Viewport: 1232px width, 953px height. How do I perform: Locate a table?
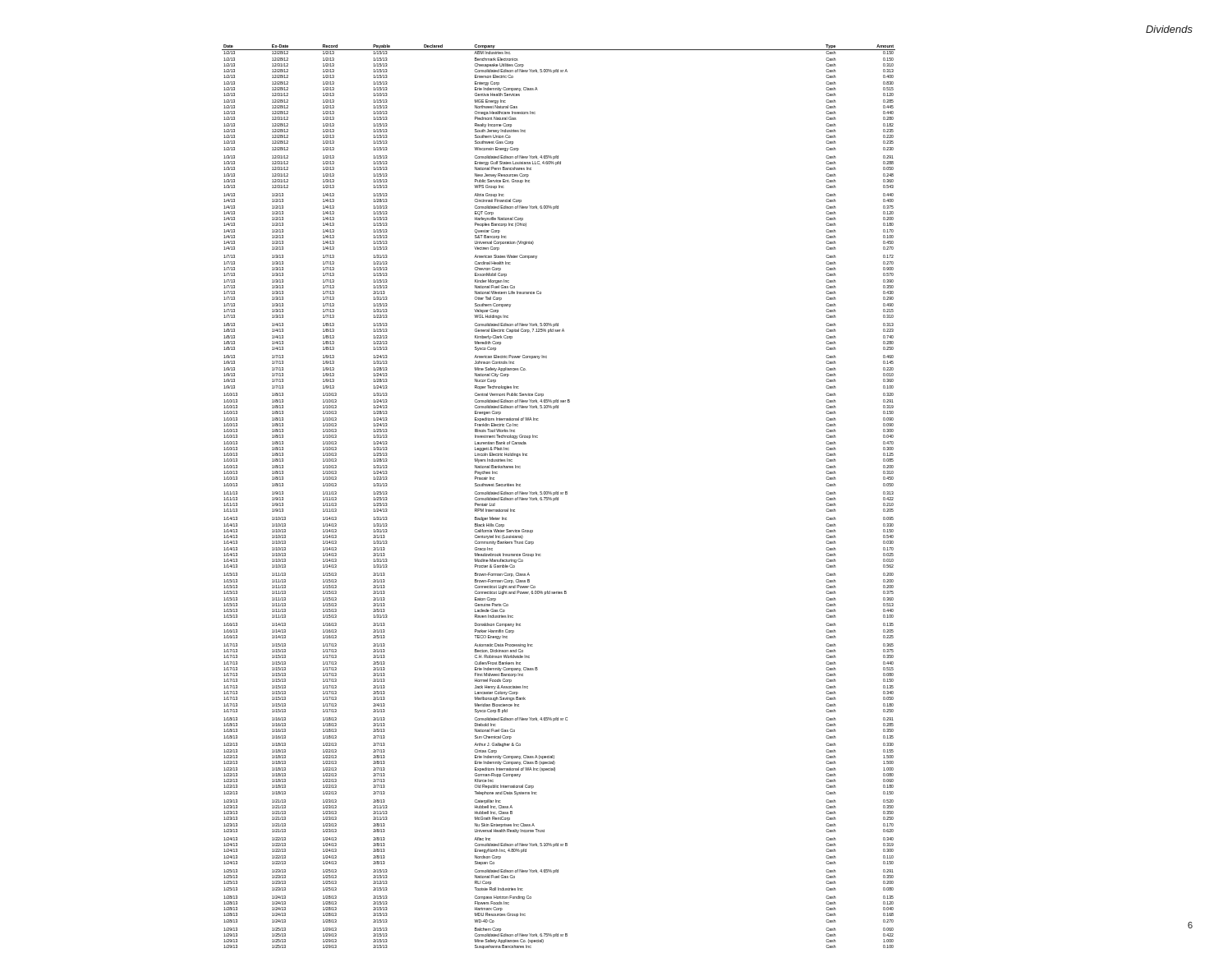click(x=559, y=498)
